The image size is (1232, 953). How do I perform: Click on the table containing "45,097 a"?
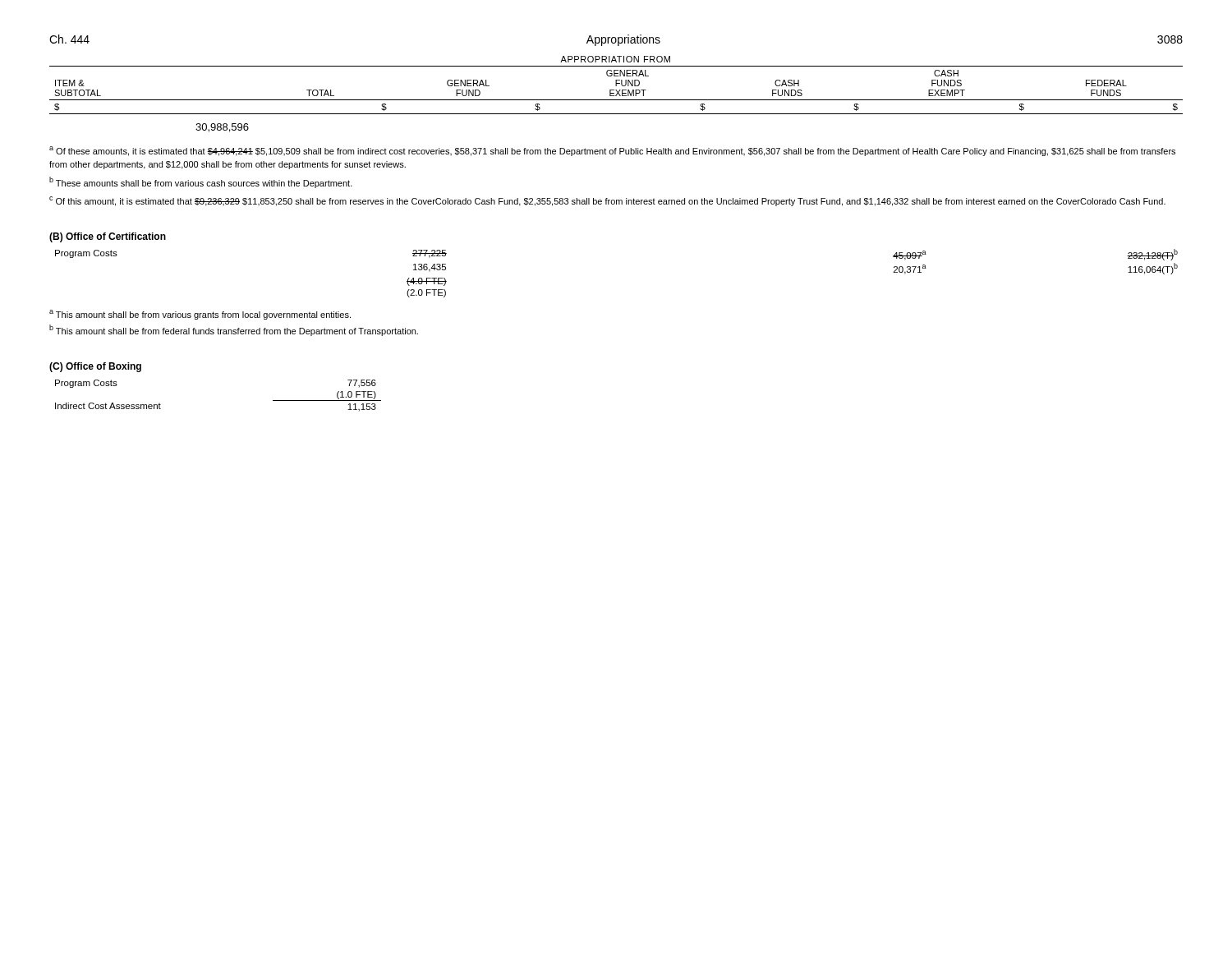[616, 273]
